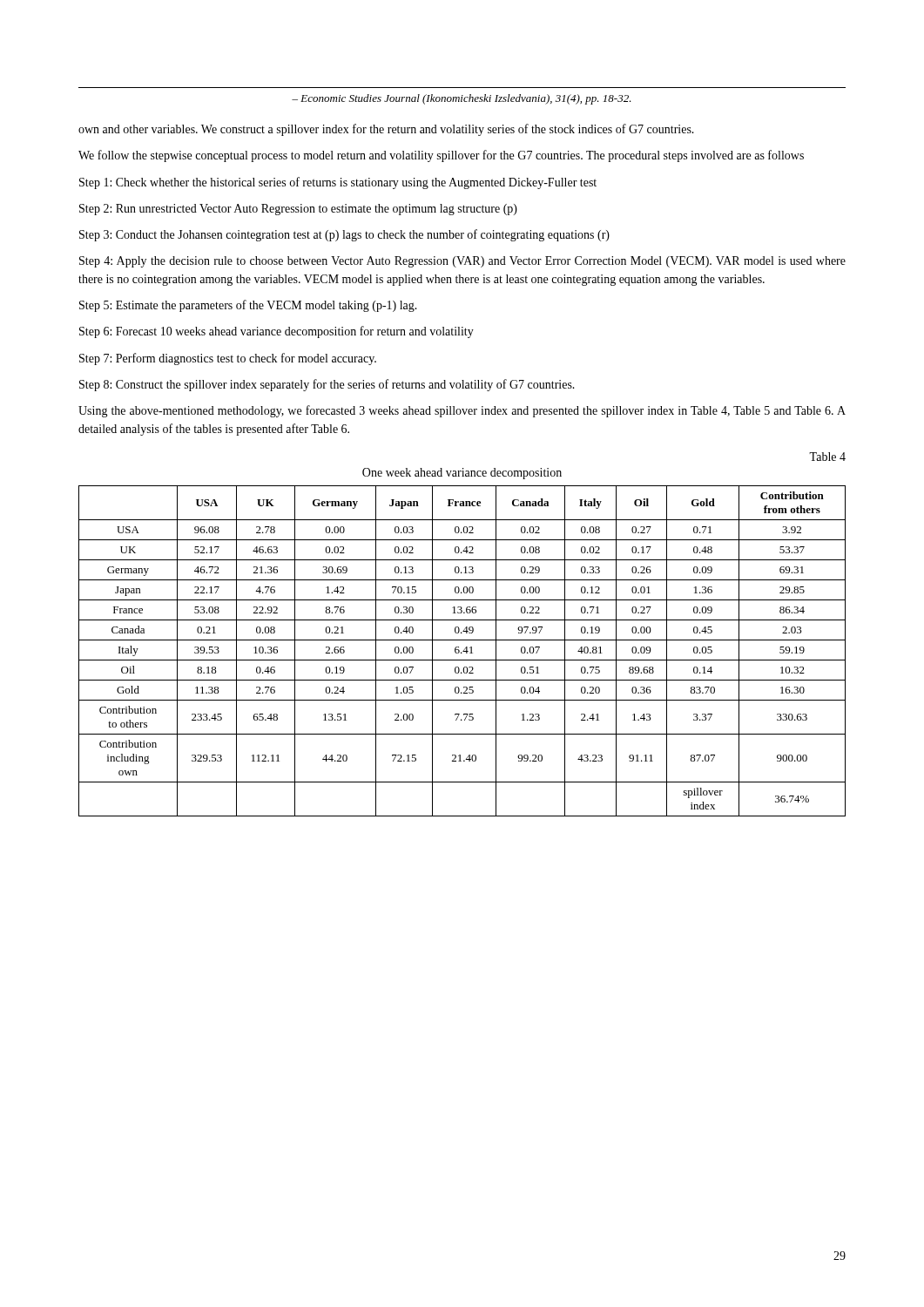Locate the element starting "One week ahead variance decomposition"
The image size is (924, 1307).
[462, 473]
